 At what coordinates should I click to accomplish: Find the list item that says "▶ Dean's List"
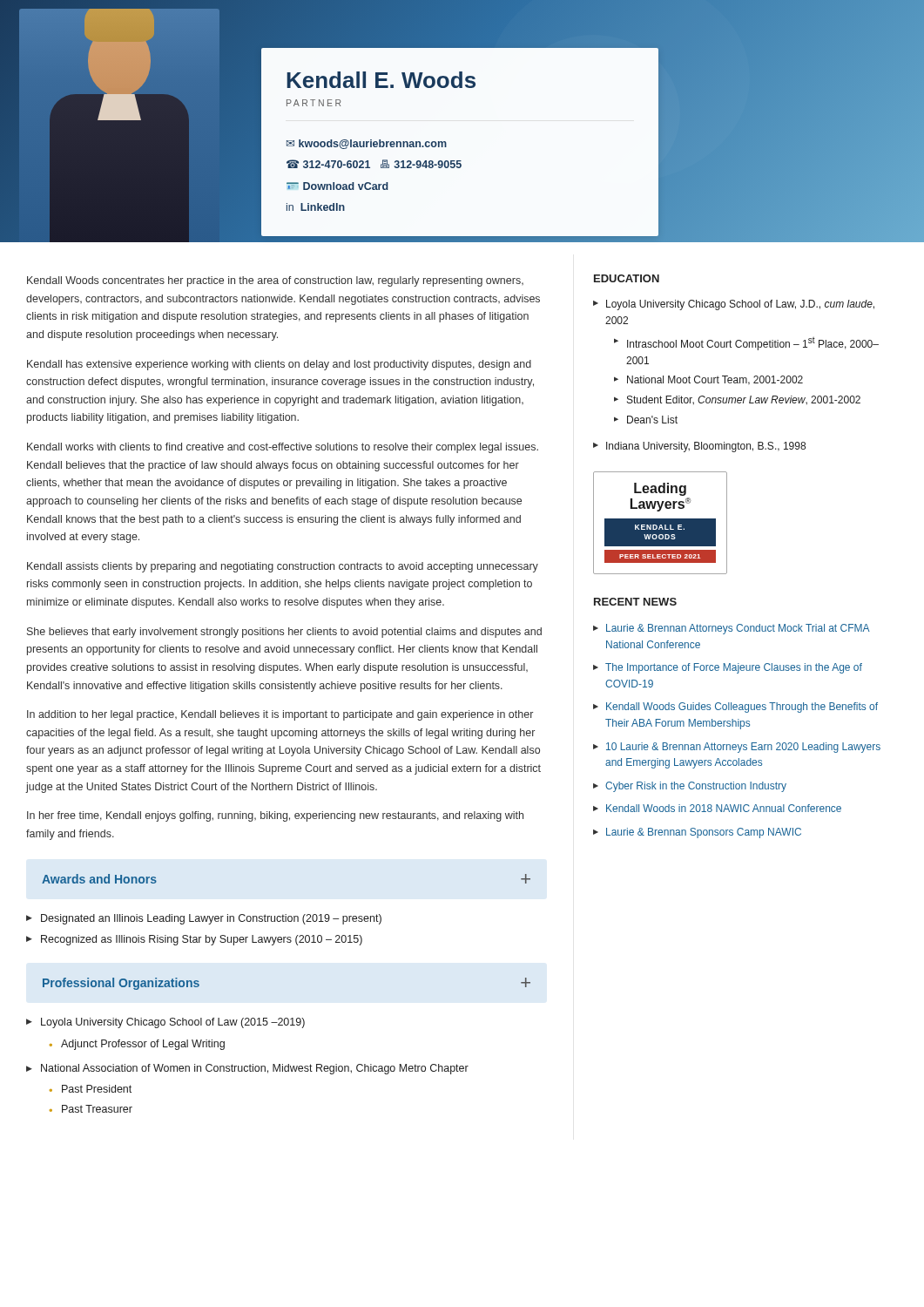[x=646, y=420]
